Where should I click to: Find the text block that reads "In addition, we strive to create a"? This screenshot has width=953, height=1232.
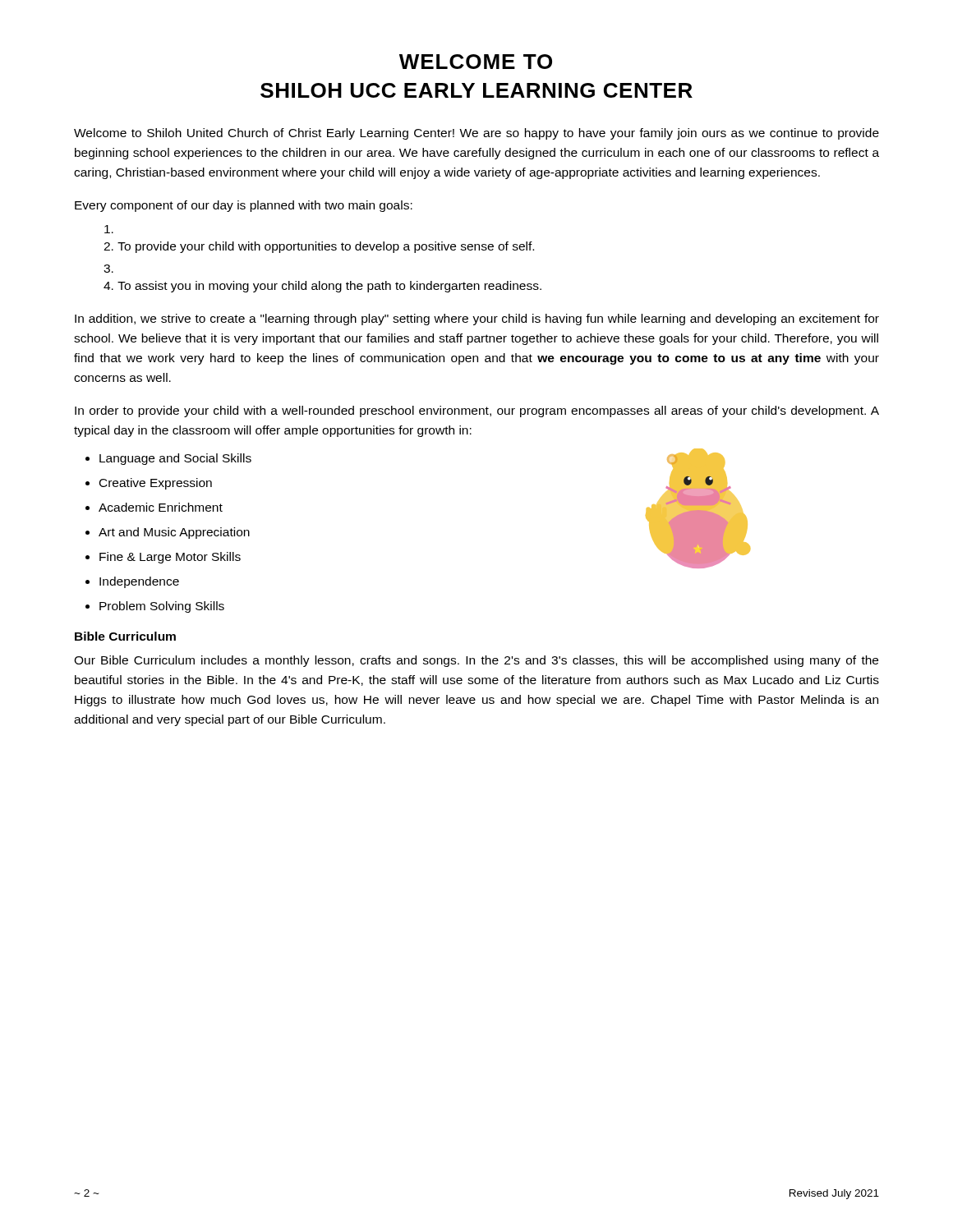click(476, 348)
